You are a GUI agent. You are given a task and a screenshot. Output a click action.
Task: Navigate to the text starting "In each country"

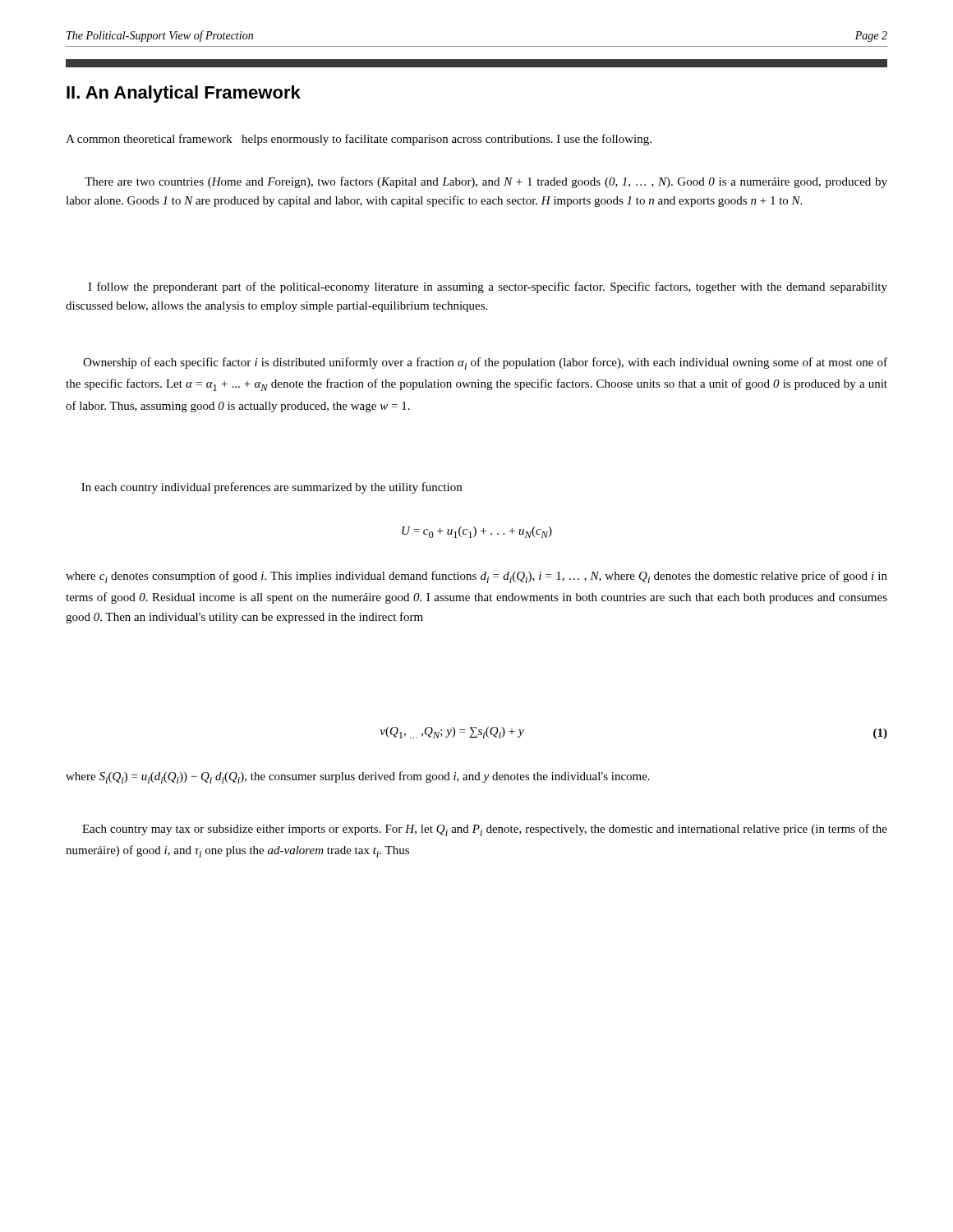click(264, 487)
